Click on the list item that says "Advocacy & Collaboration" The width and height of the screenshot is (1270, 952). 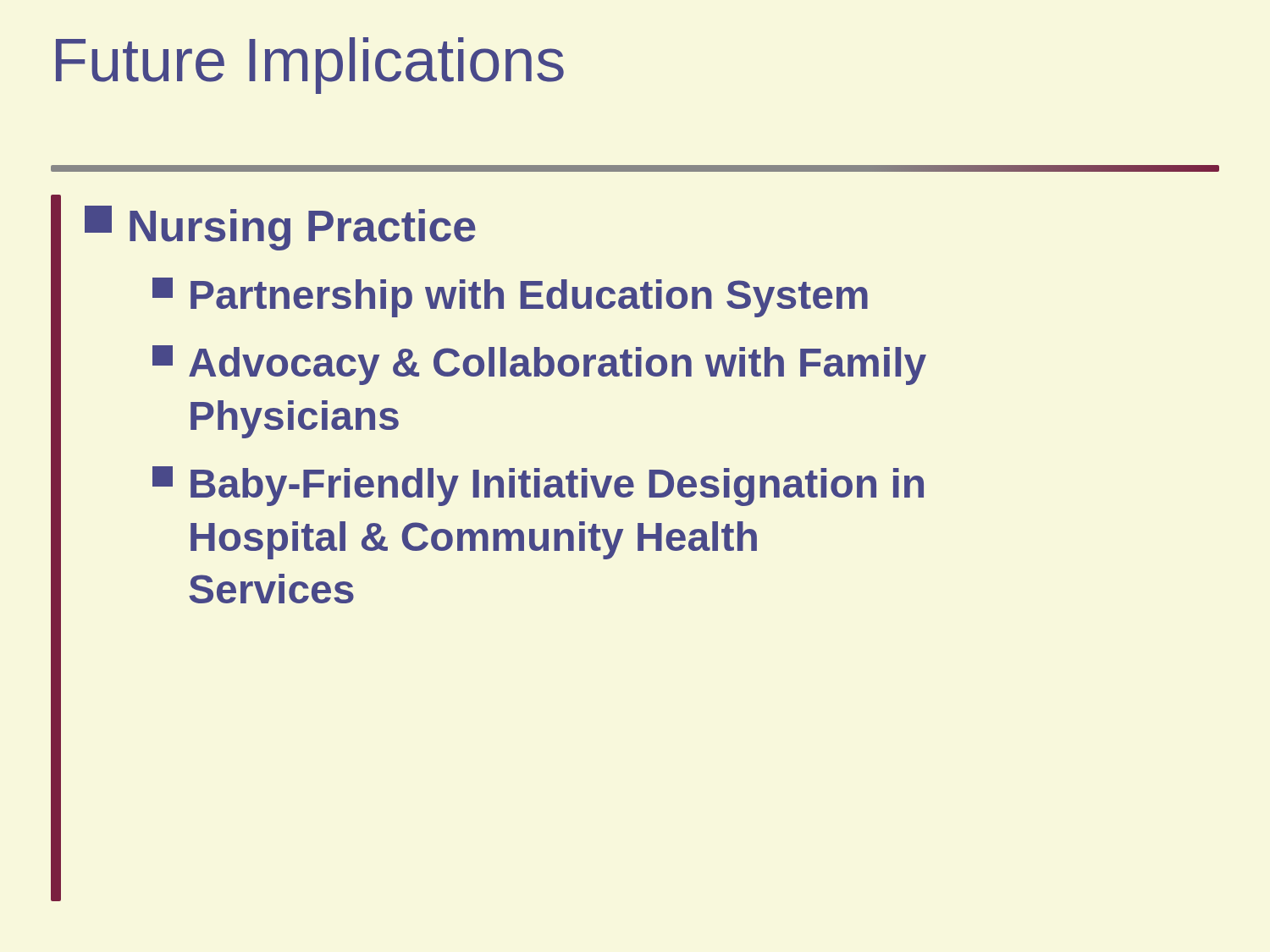539,390
